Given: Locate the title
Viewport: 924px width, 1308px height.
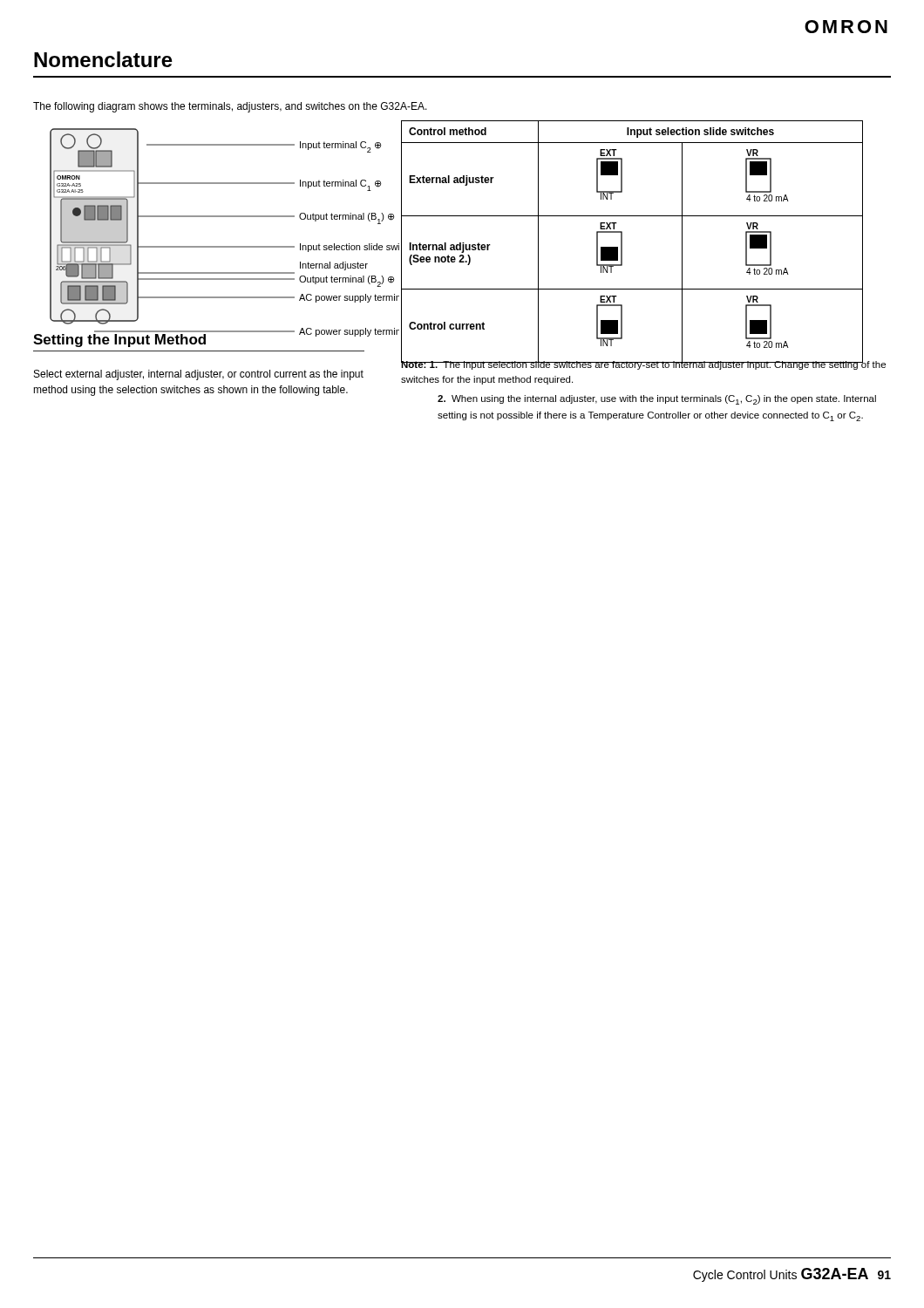Looking at the screenshot, I should pyautogui.click(x=462, y=60).
